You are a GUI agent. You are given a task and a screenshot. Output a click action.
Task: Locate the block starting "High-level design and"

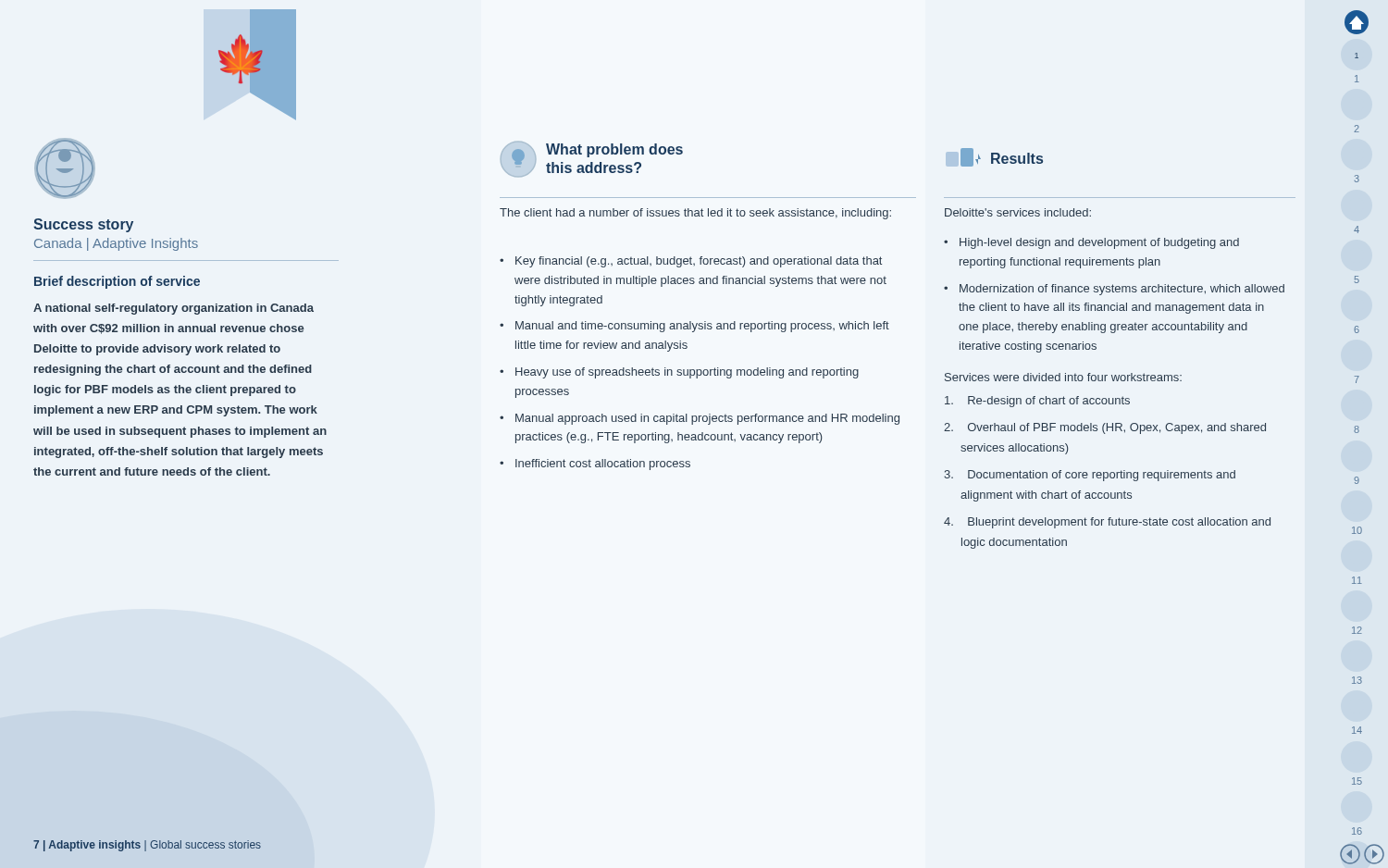[1115, 295]
